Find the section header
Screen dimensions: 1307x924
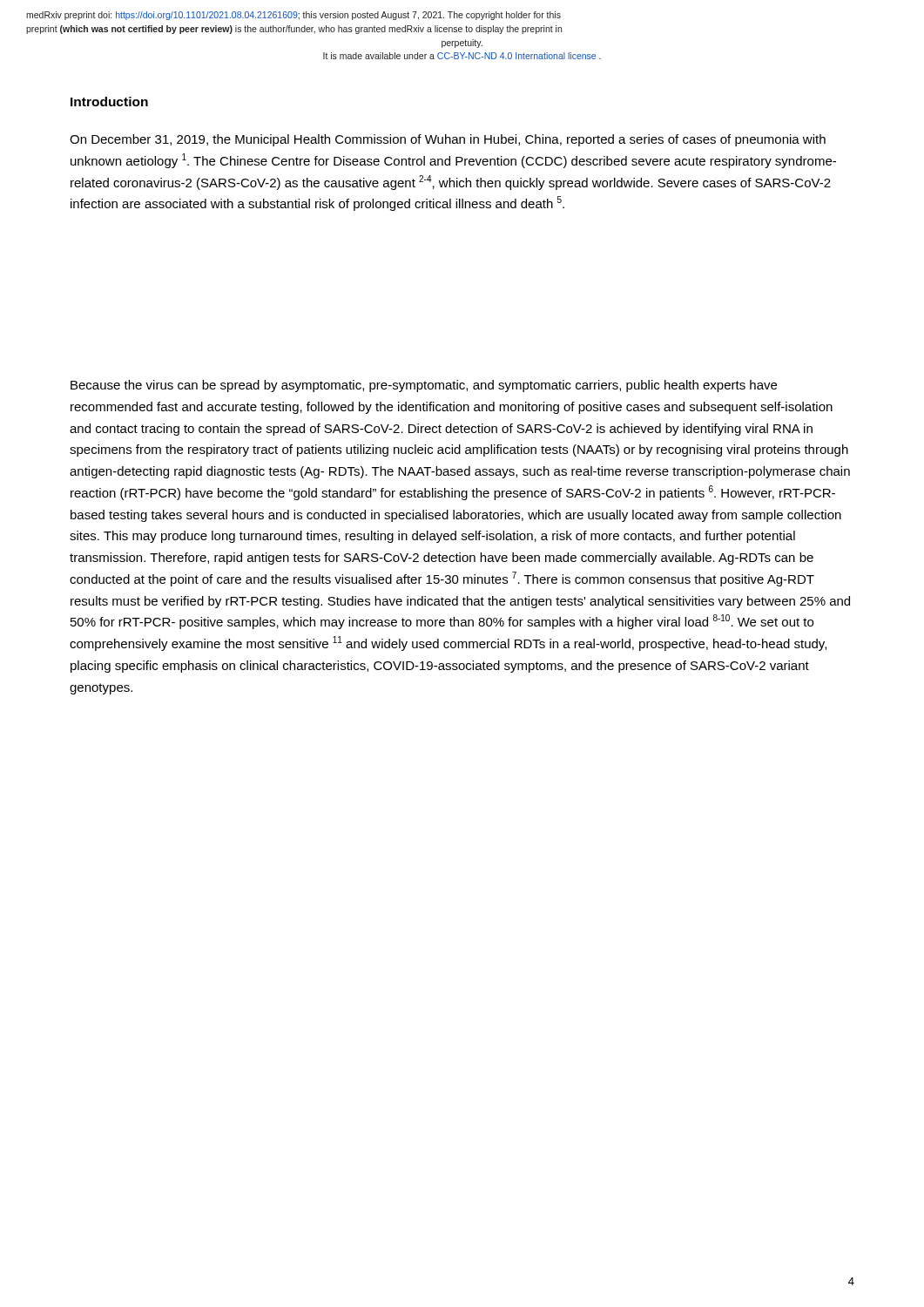point(109,101)
